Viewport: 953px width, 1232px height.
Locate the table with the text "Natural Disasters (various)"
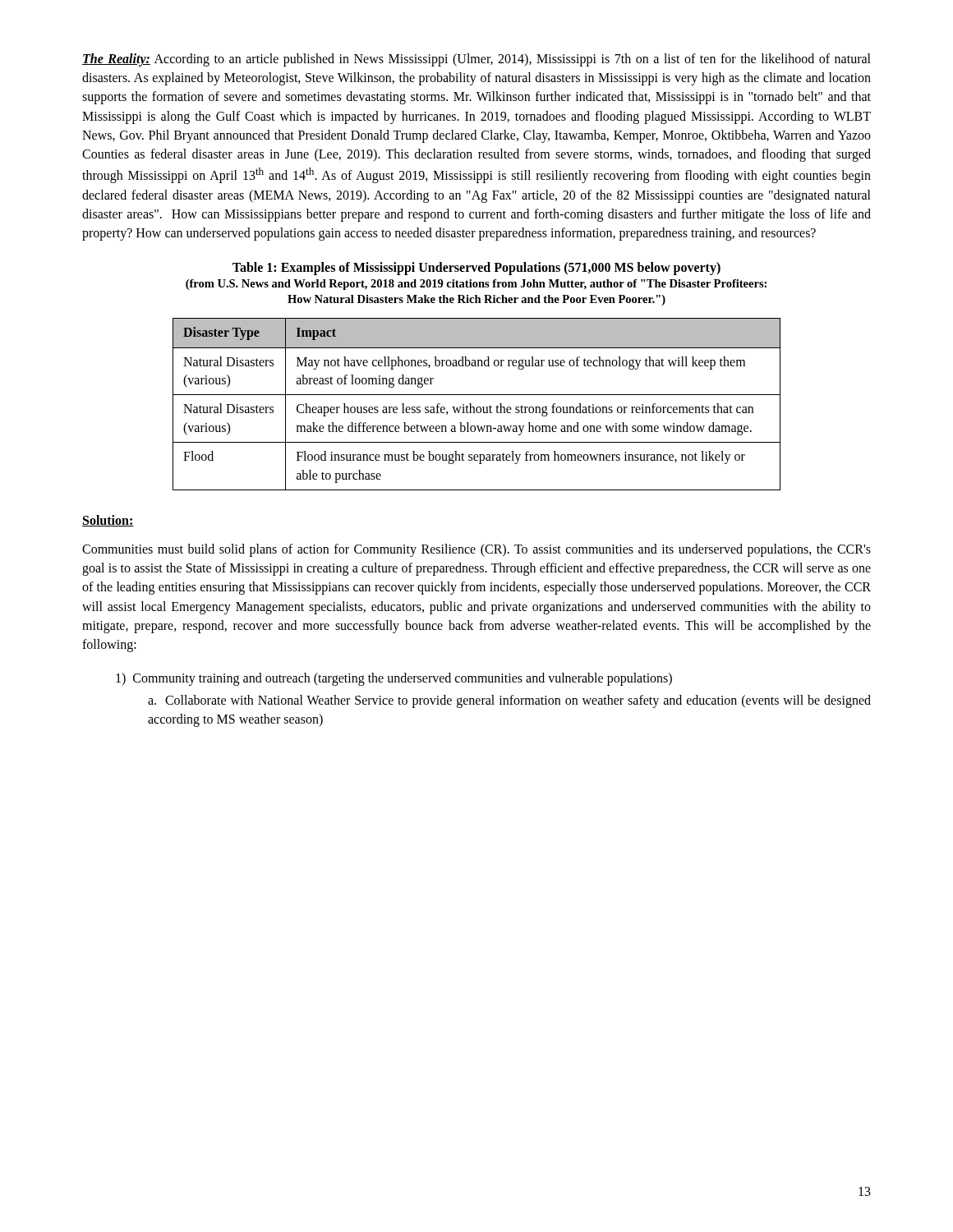tap(476, 404)
